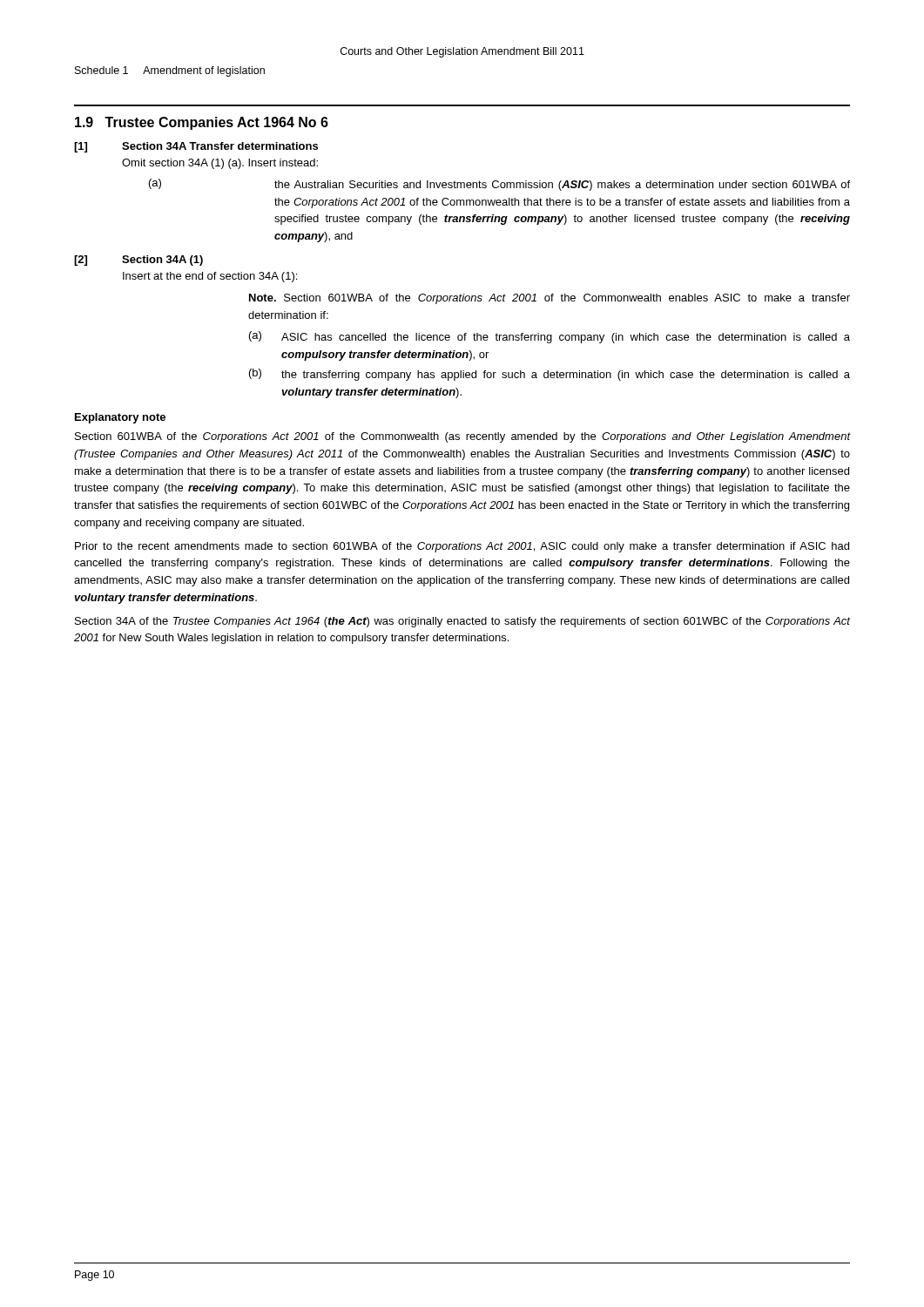Find the region starting "Prior to the recent amendments"

coord(462,571)
